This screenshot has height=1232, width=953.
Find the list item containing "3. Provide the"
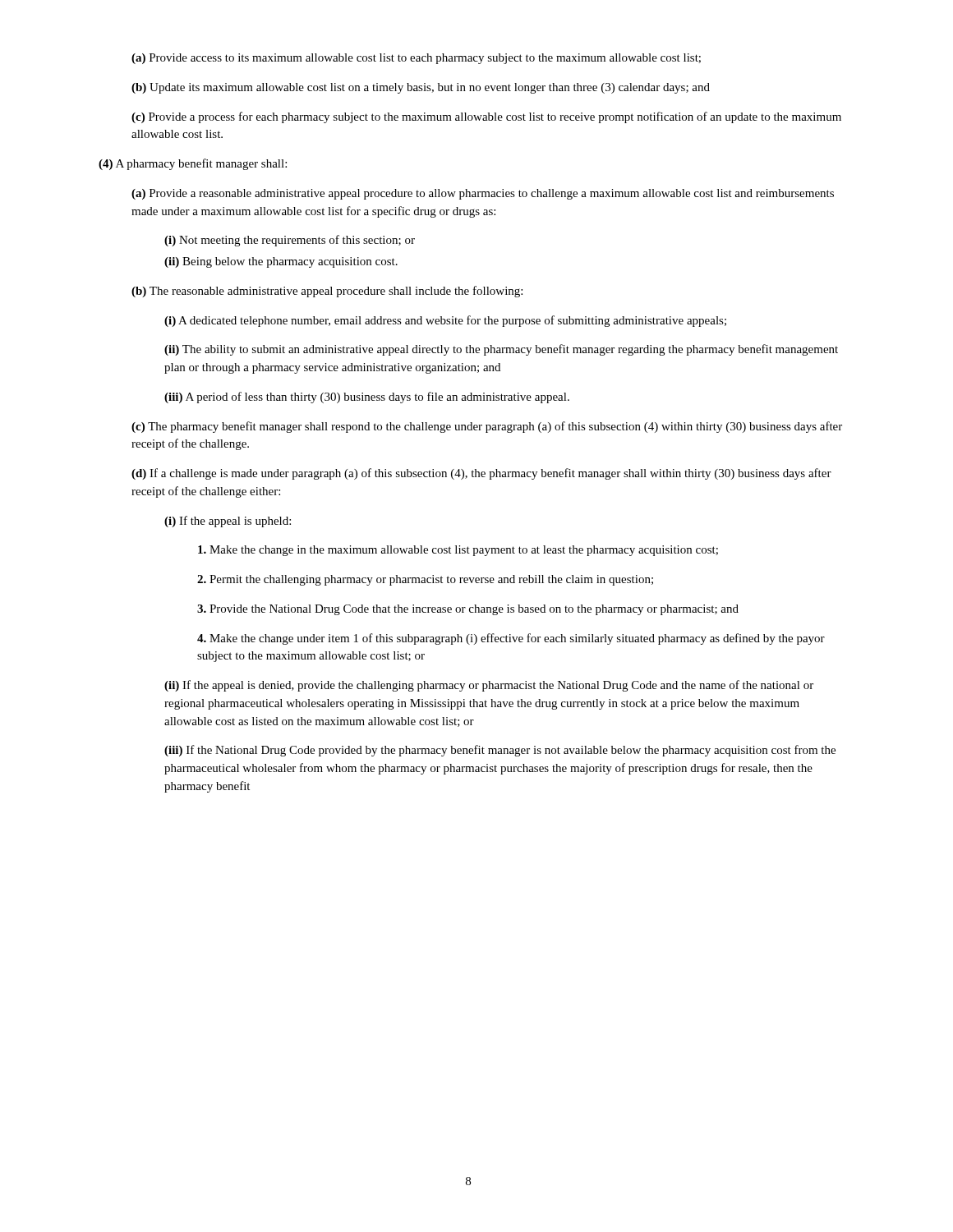[468, 608]
